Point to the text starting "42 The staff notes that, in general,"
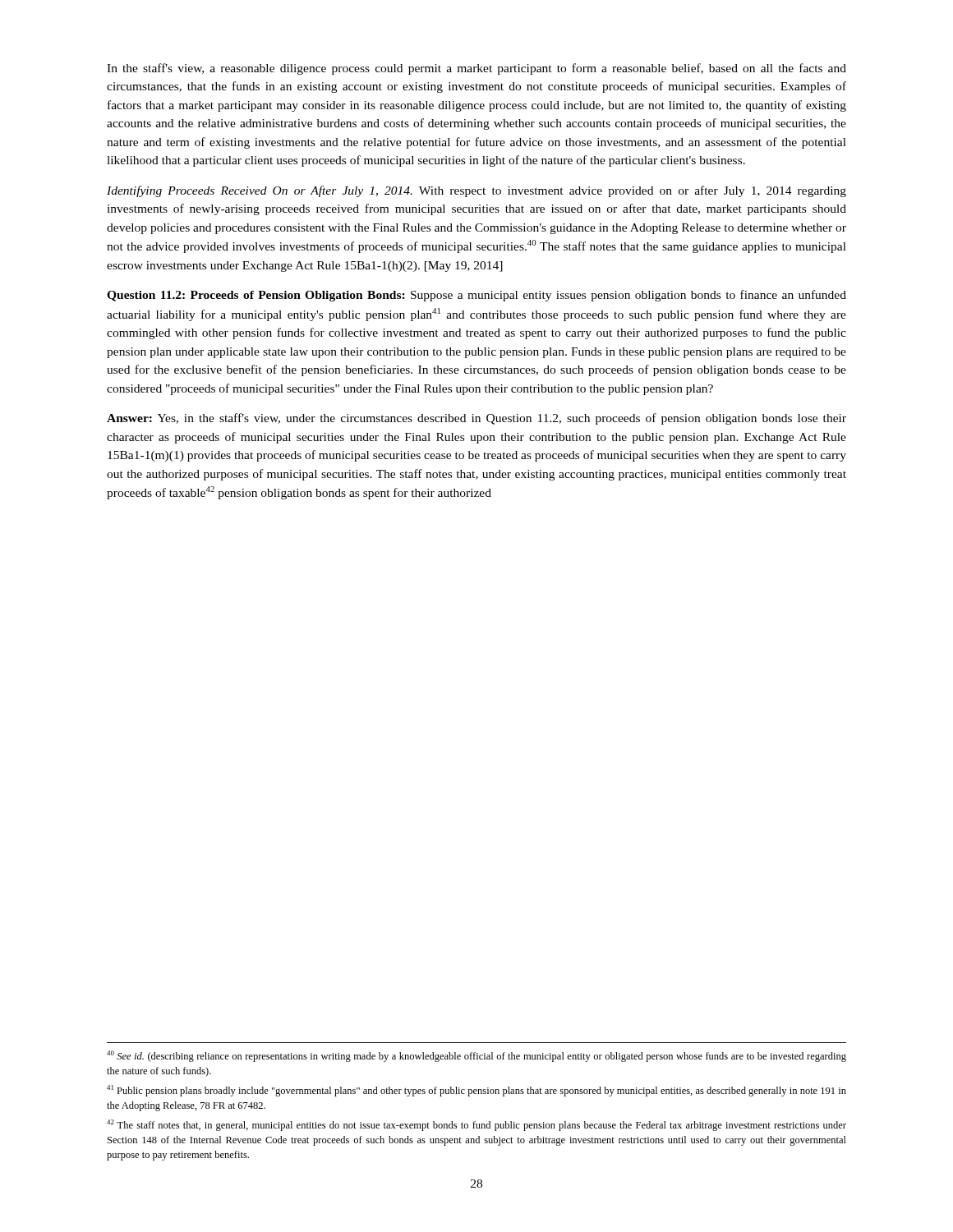Image resolution: width=953 pixels, height=1232 pixels. pyautogui.click(x=476, y=1139)
